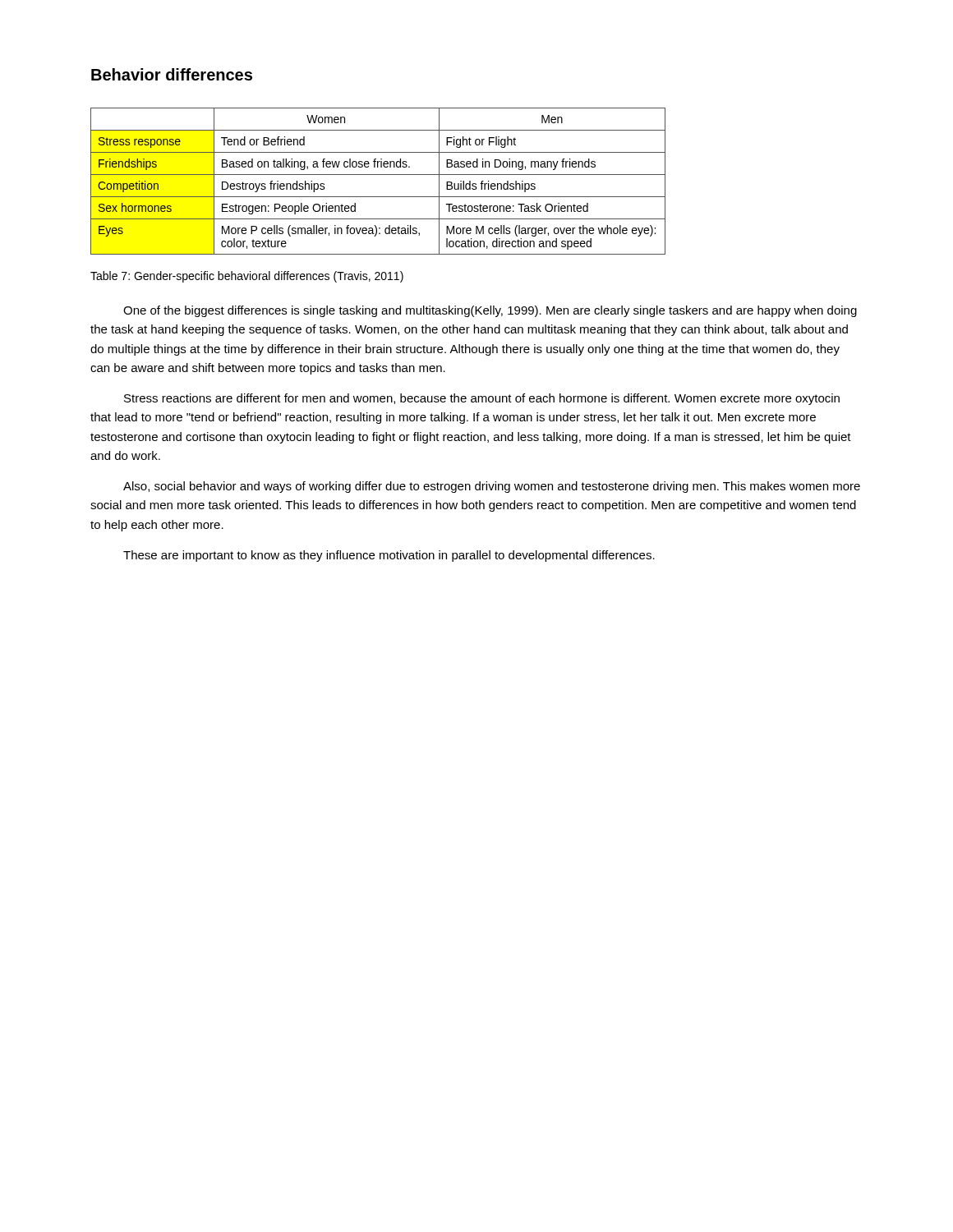Point to the passage starting "Stress reactions are different for"
953x1232 pixels.
[x=471, y=427]
